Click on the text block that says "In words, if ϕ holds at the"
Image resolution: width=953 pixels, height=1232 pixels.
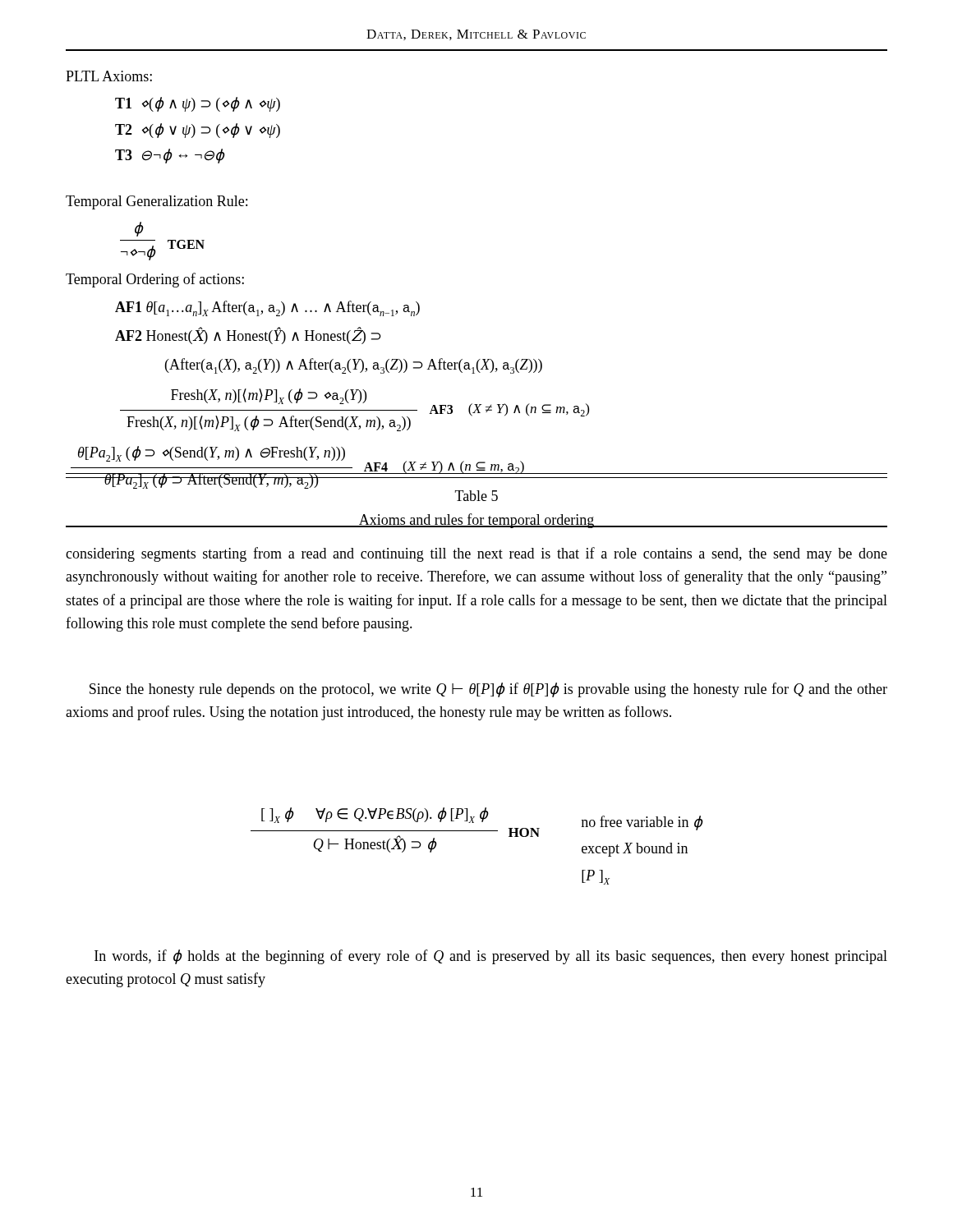pos(476,968)
